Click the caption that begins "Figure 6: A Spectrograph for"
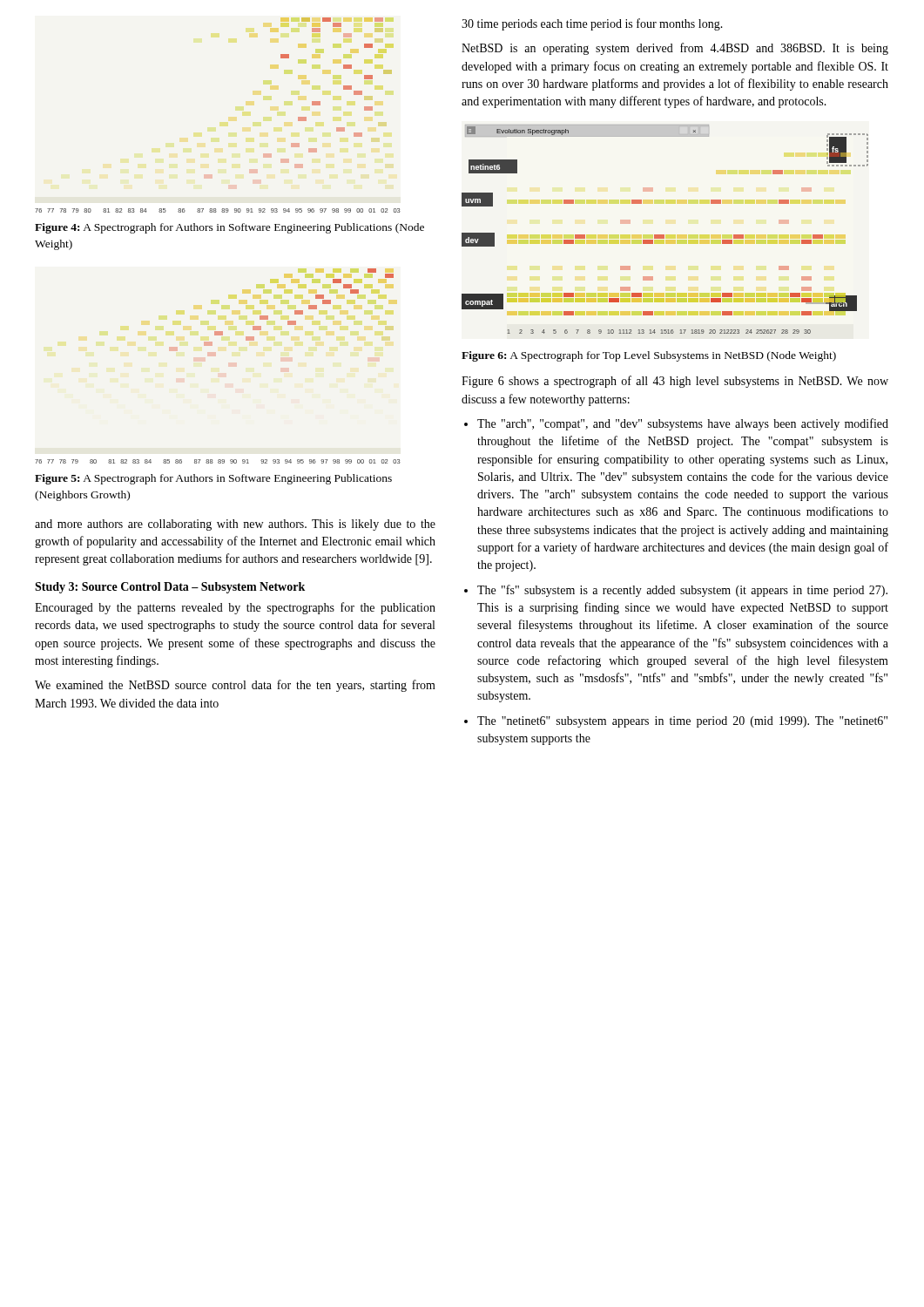This screenshot has width=924, height=1307. [649, 356]
